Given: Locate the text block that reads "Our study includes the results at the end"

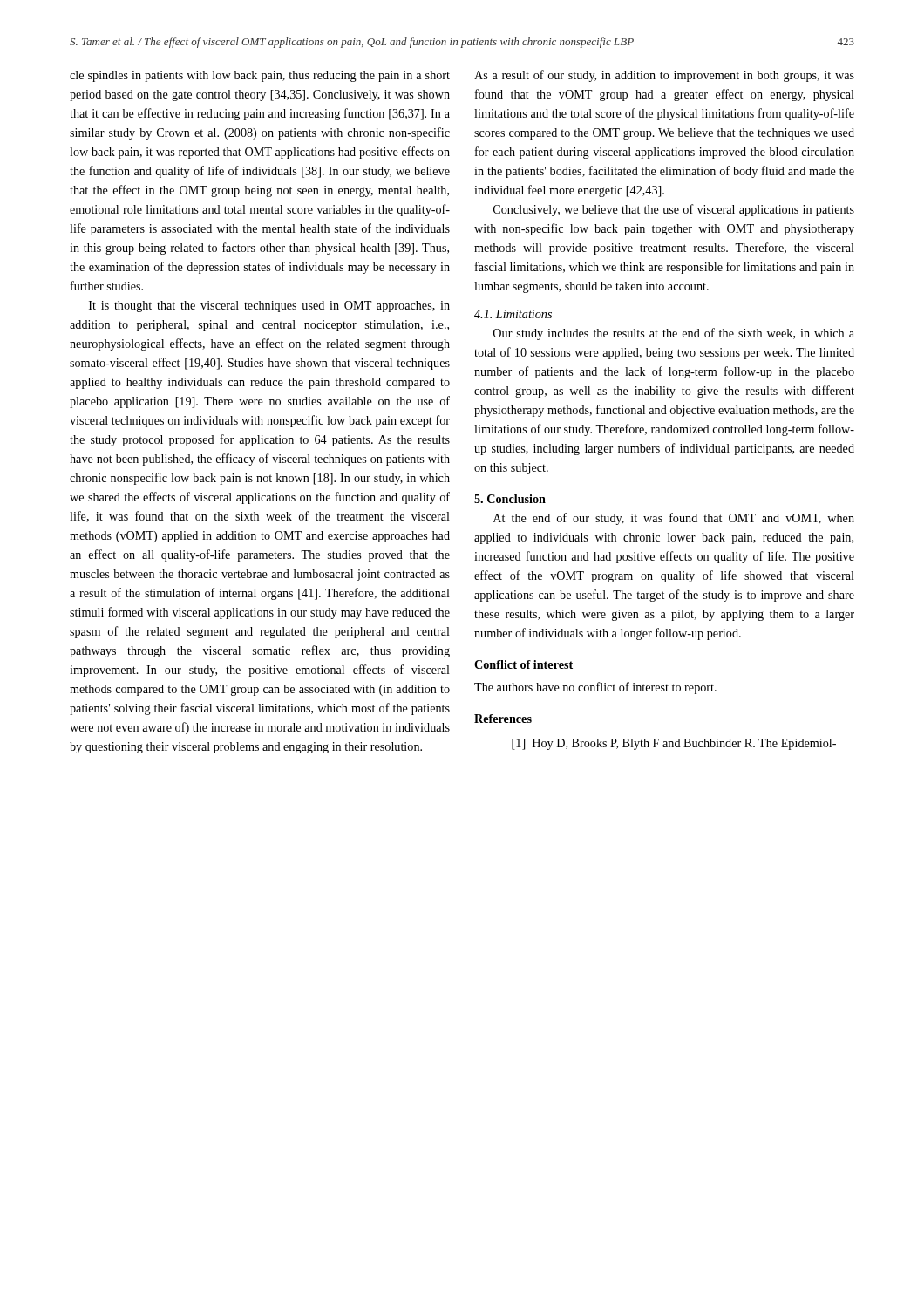Looking at the screenshot, I should pyautogui.click(x=664, y=400).
